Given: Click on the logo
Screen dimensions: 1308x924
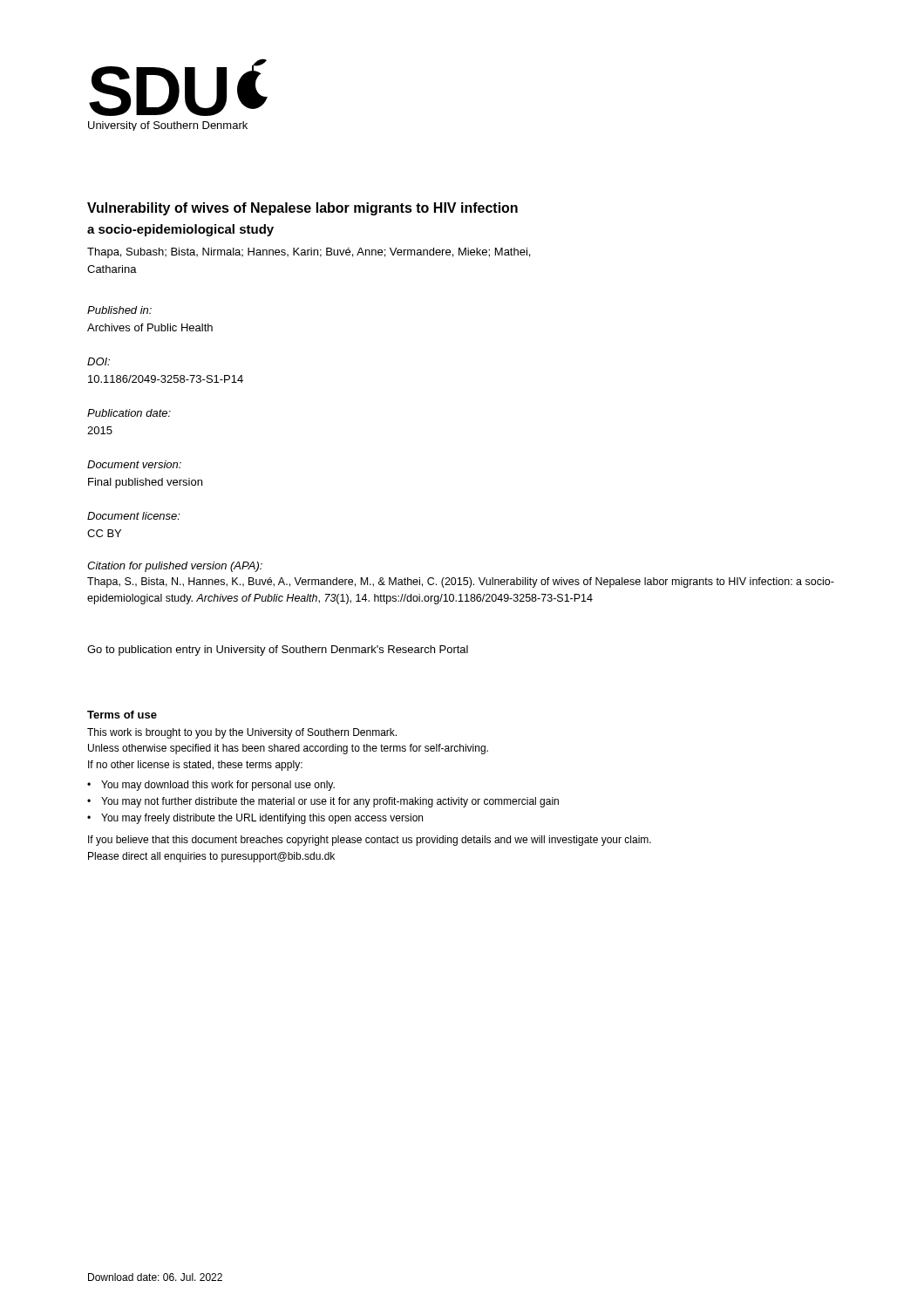Looking at the screenshot, I should tap(462, 92).
